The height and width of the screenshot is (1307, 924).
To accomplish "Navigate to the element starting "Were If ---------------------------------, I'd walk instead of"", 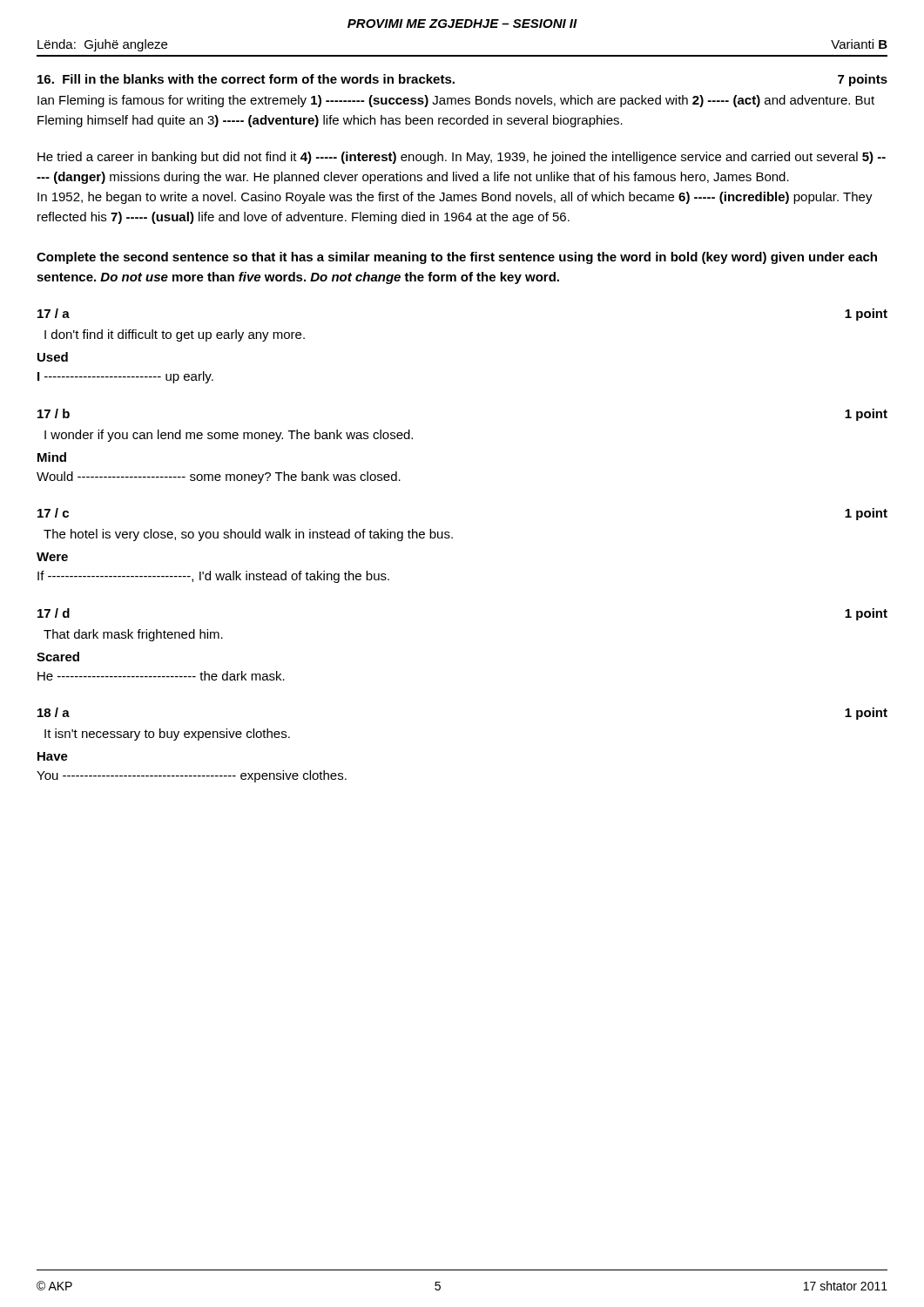I will [52, 557].
